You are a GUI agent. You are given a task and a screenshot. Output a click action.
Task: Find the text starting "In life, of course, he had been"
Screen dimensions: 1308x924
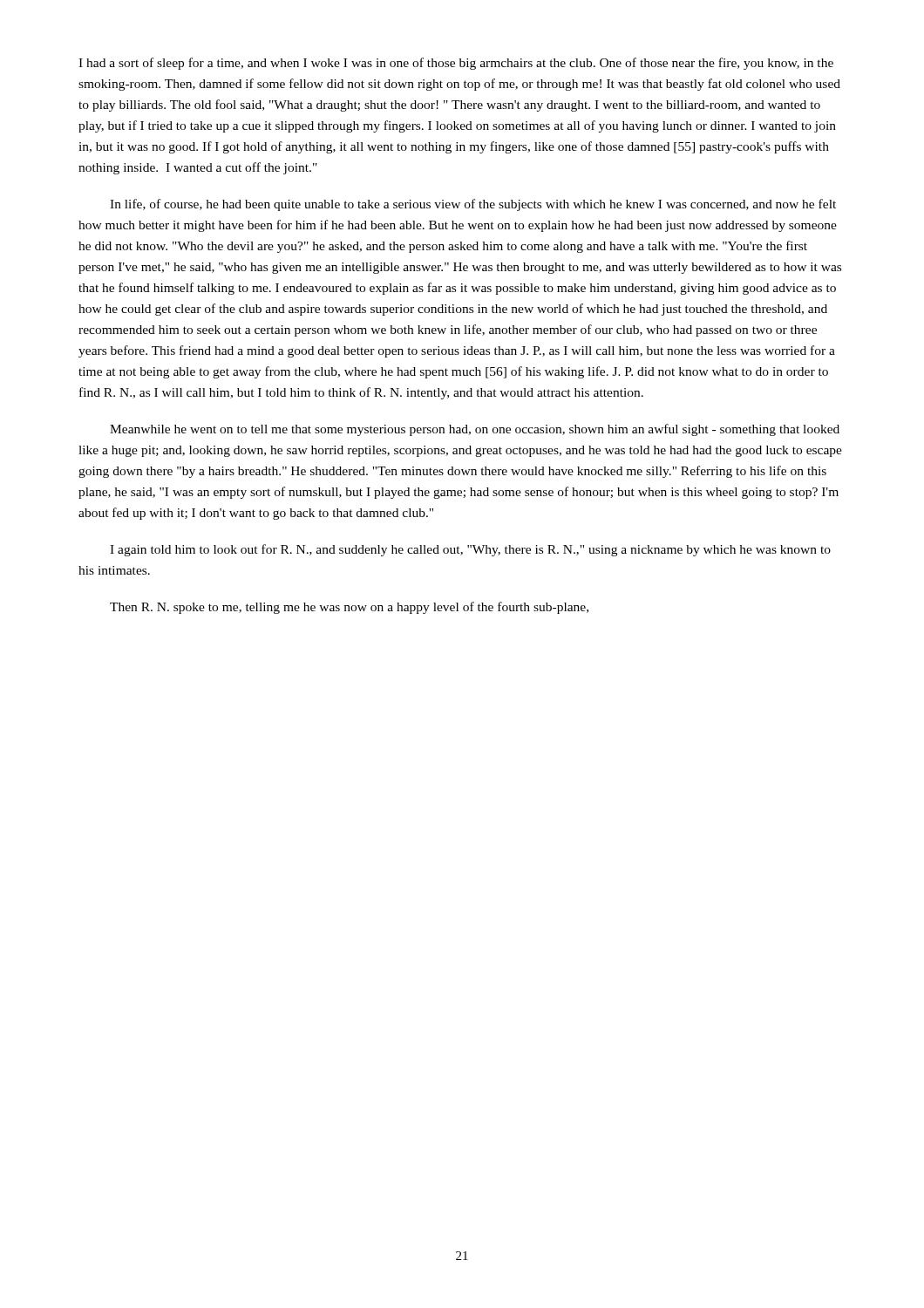[462, 298]
